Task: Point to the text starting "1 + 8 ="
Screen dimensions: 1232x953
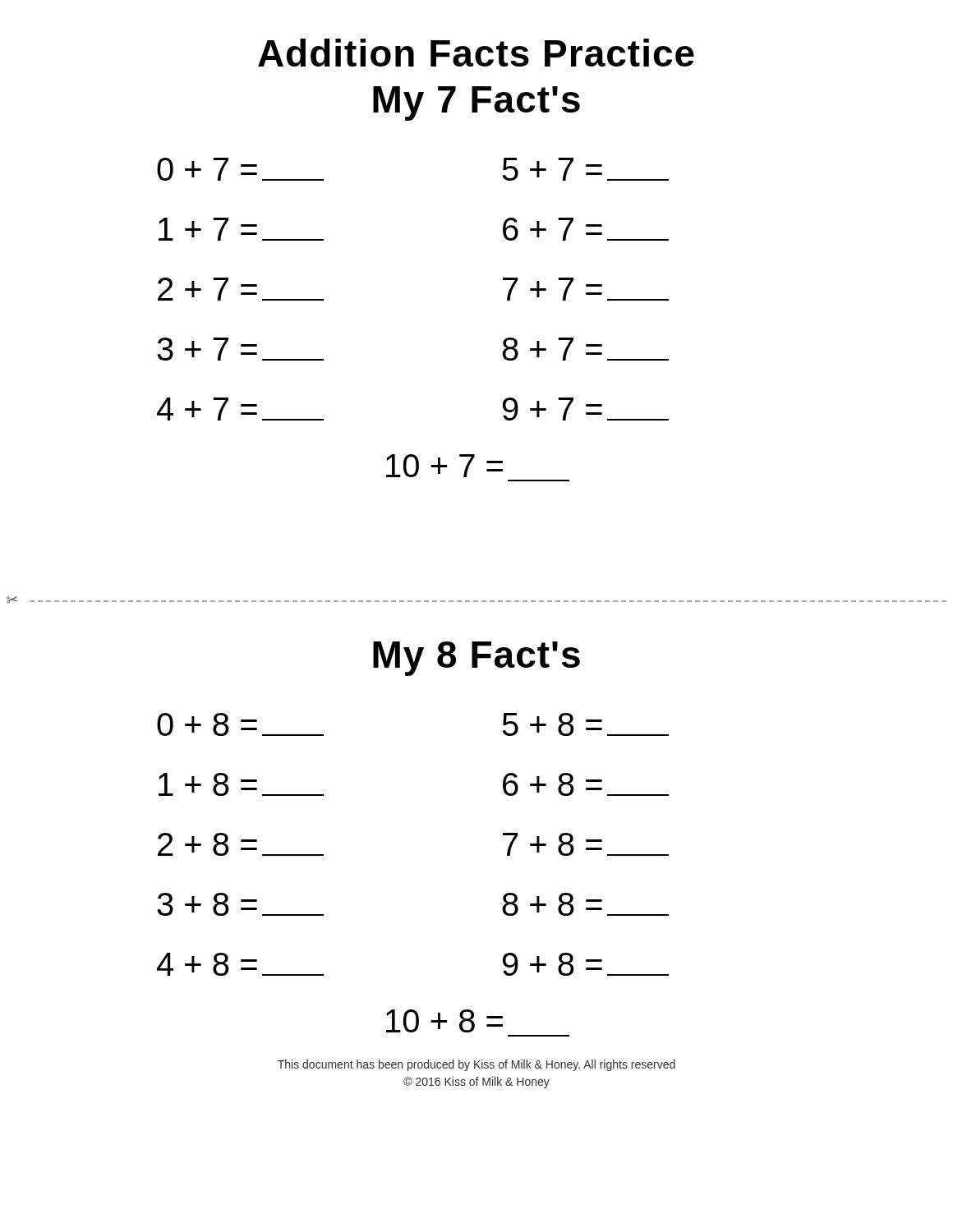Action: (x=240, y=784)
